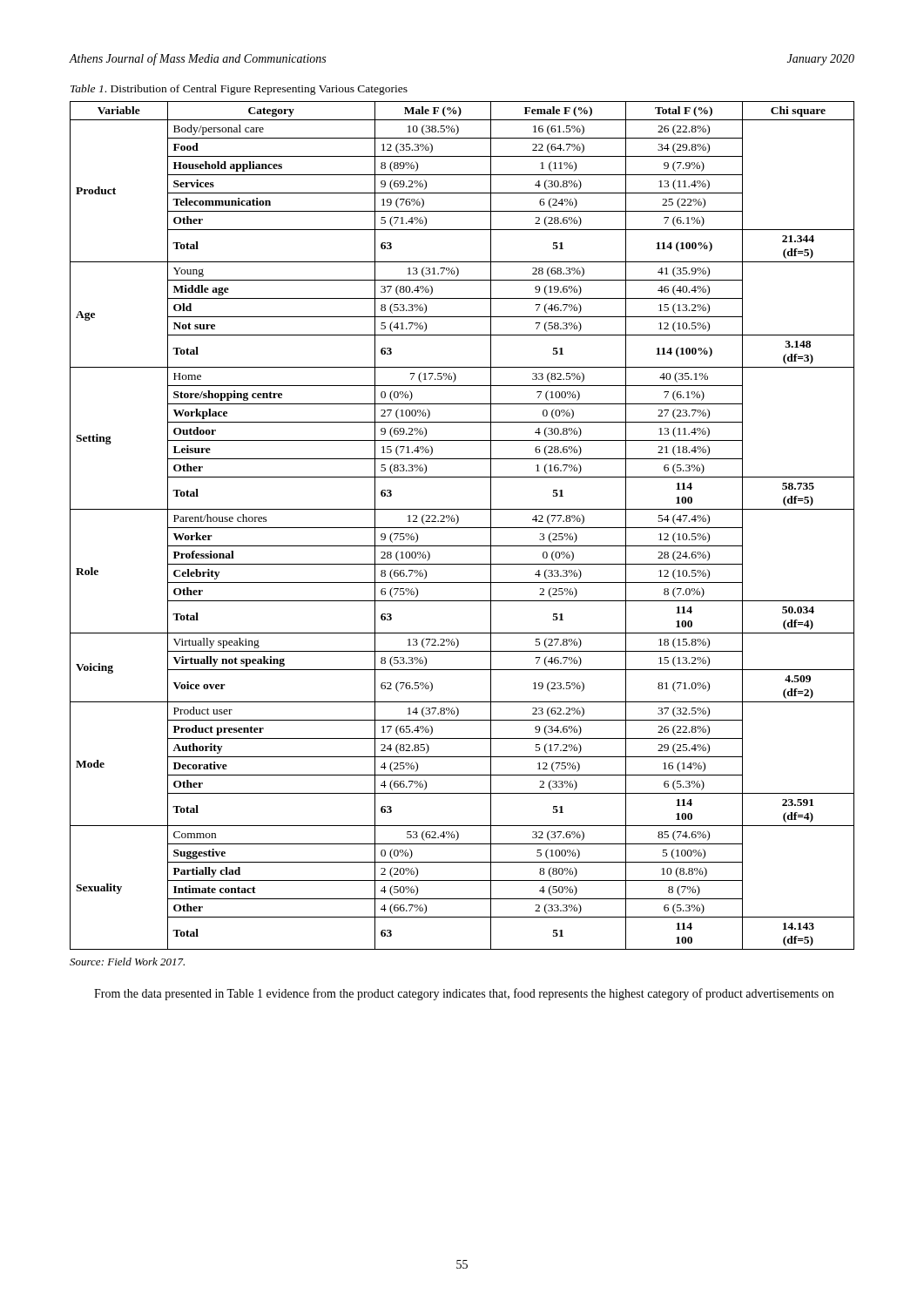Image resolution: width=924 pixels, height=1307 pixels.
Task: Find the text starting "Source: Field Work 2017."
Action: (128, 962)
